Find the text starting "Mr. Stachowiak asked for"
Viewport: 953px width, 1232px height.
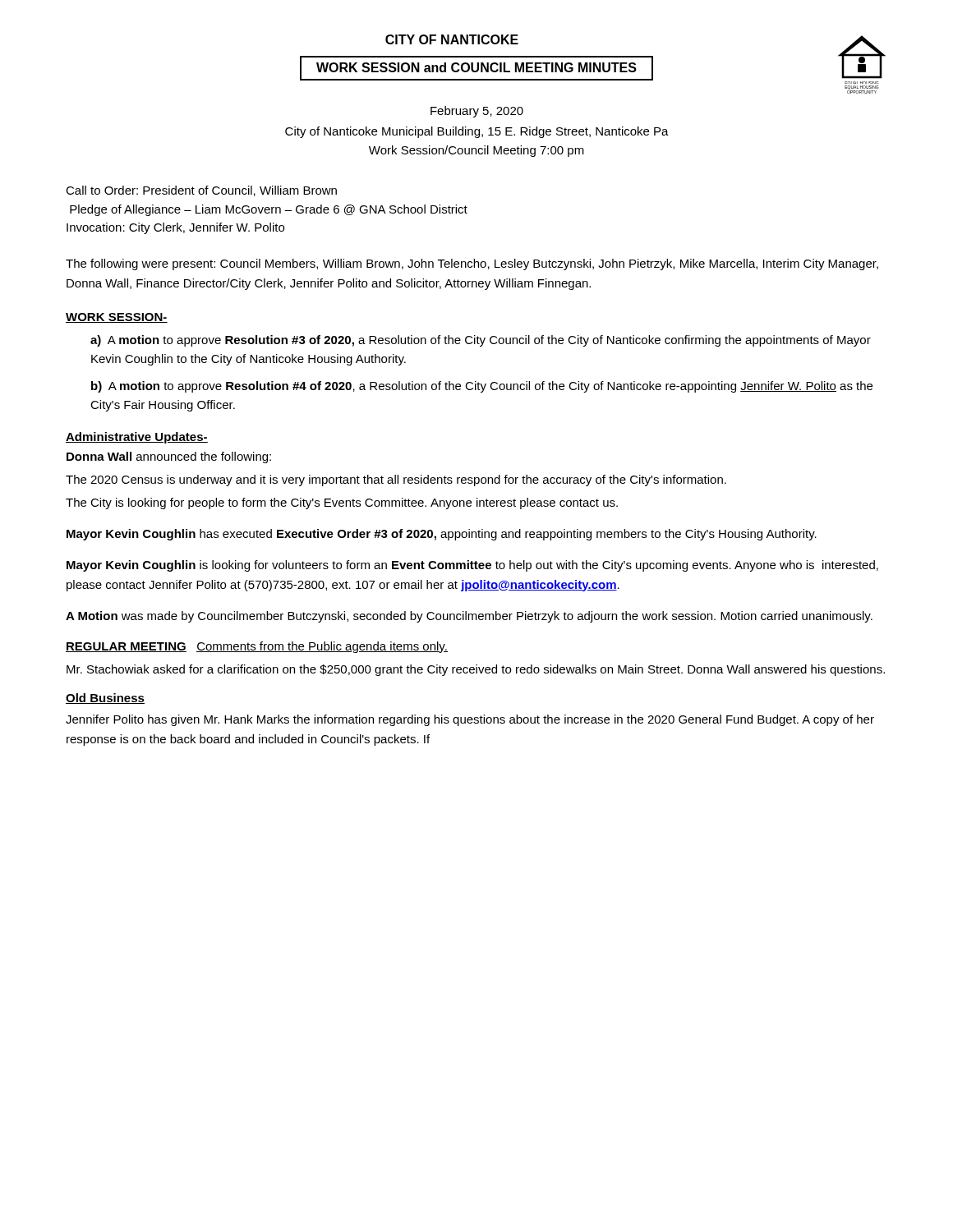pyautogui.click(x=476, y=669)
